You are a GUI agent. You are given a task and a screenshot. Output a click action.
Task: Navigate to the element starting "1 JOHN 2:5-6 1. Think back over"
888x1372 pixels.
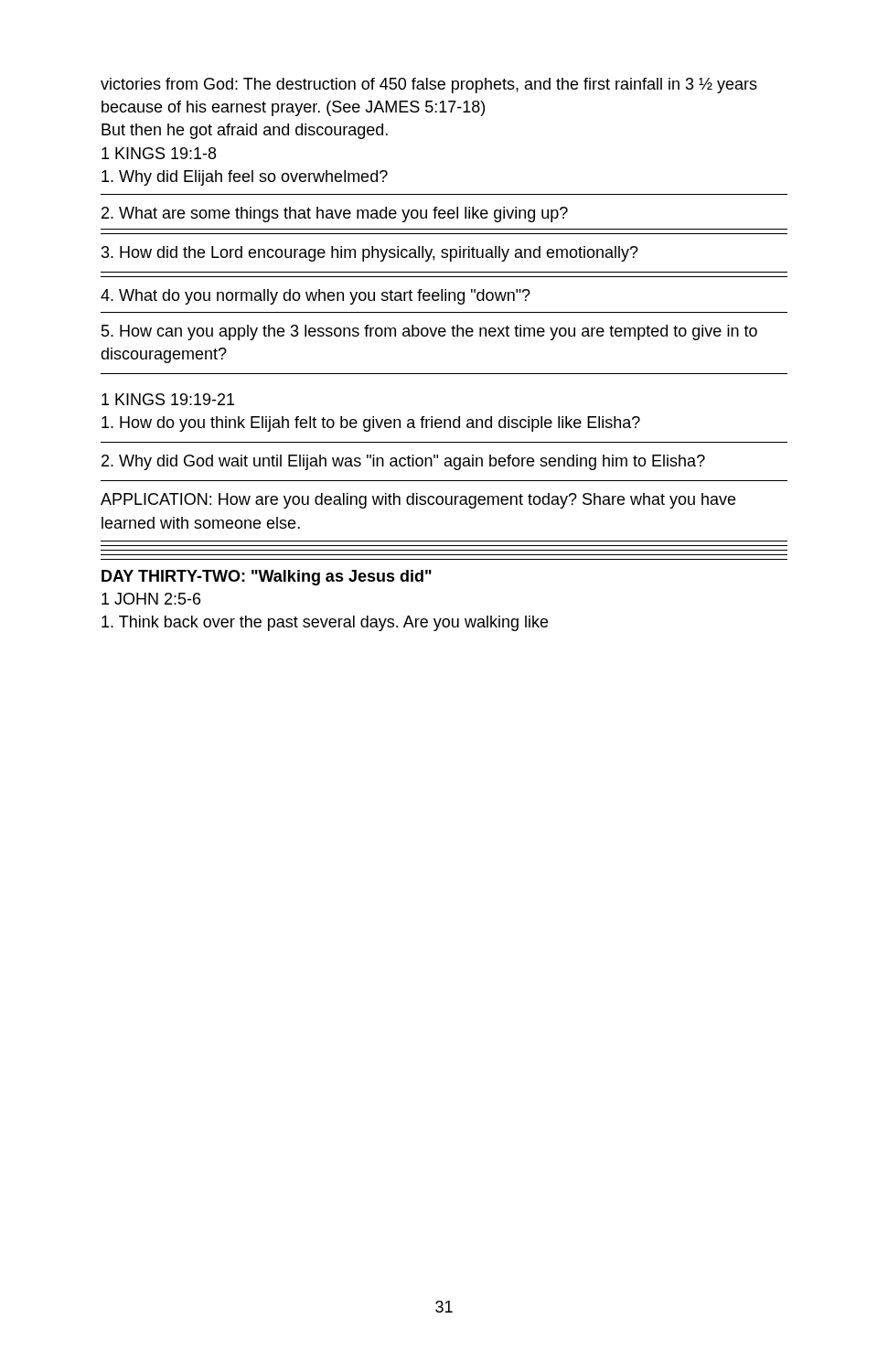[325, 610]
